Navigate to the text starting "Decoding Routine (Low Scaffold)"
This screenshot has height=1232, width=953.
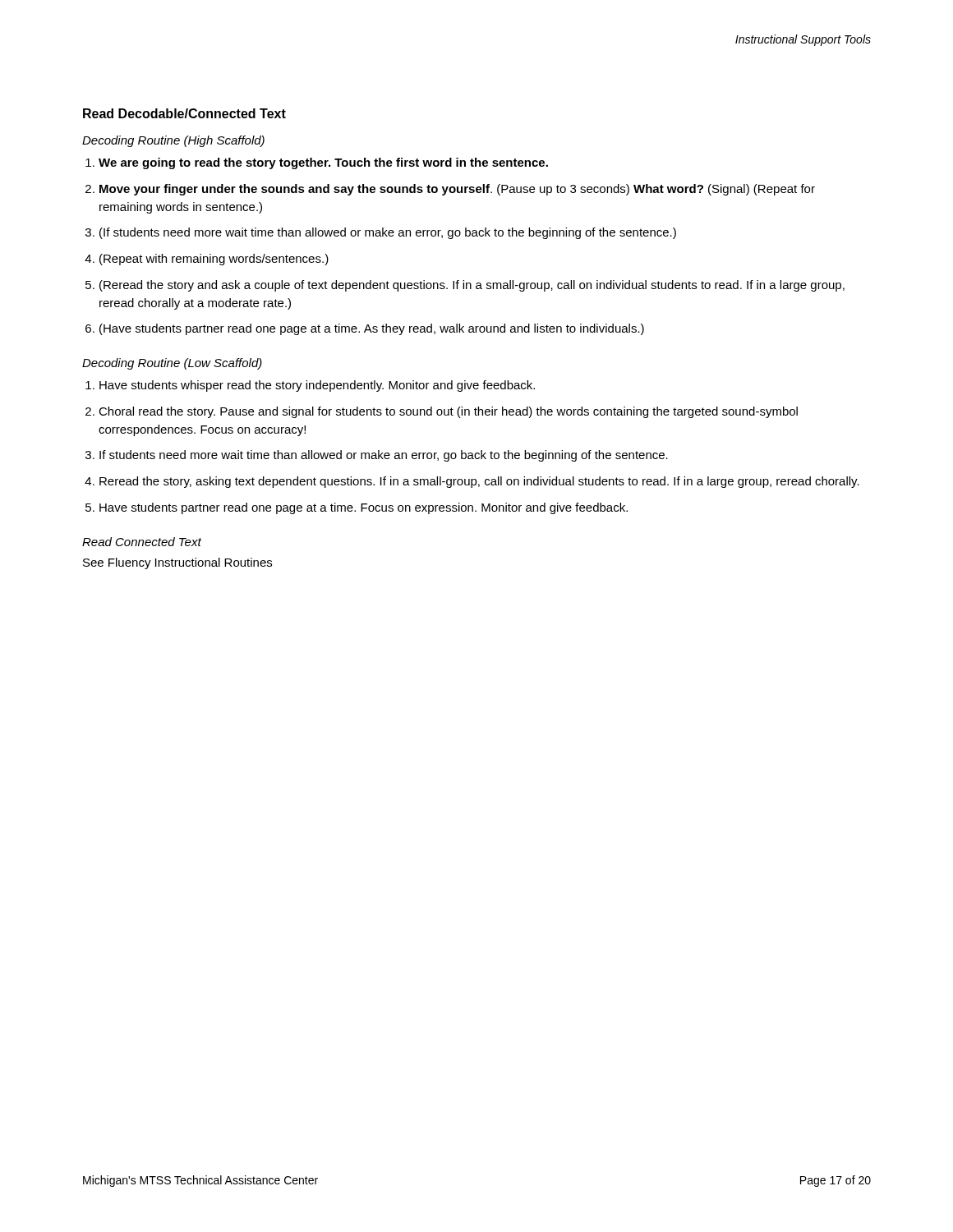[172, 363]
